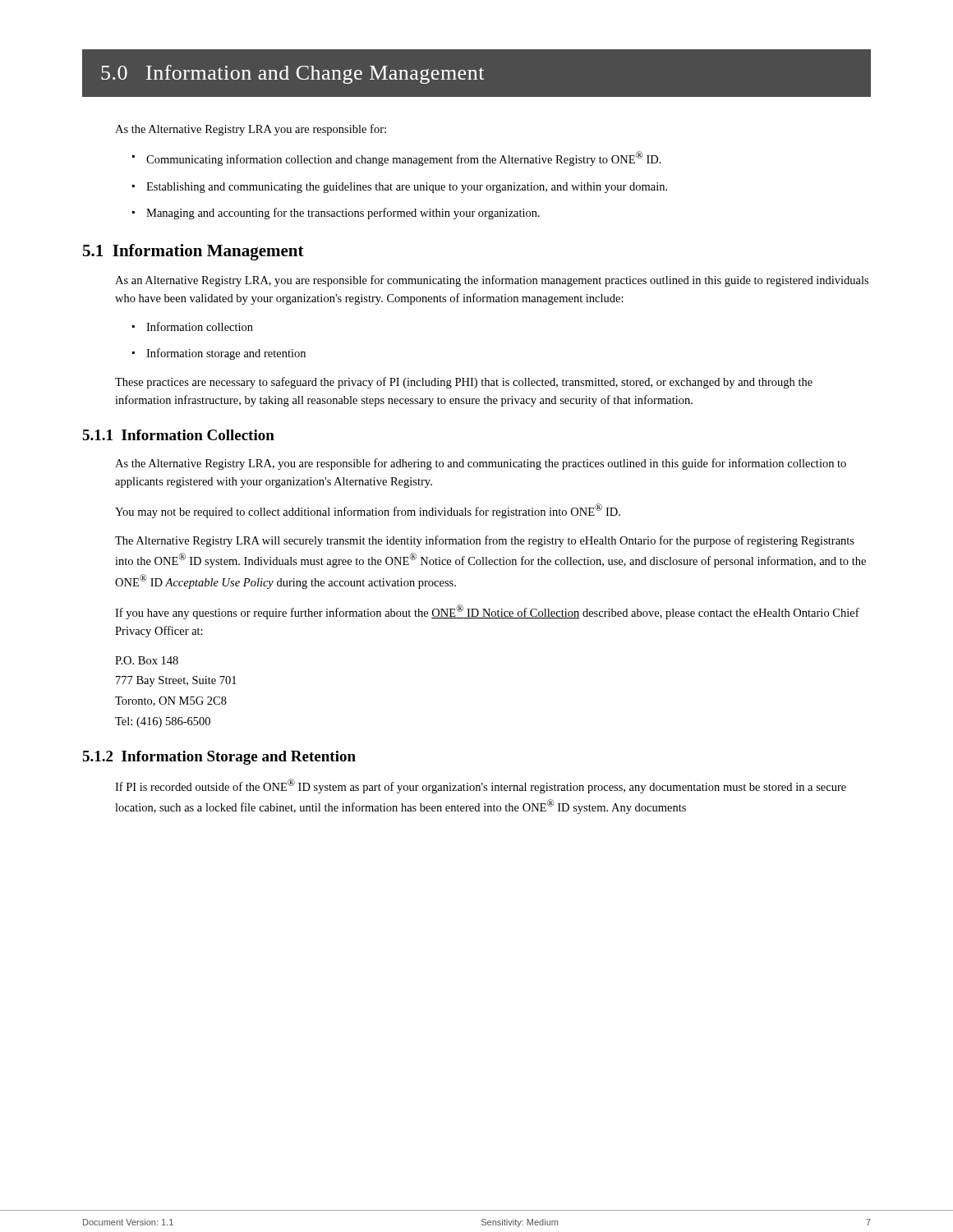The height and width of the screenshot is (1232, 953).
Task: Locate the text "5.0 Information and Change Management"
Action: tap(292, 73)
